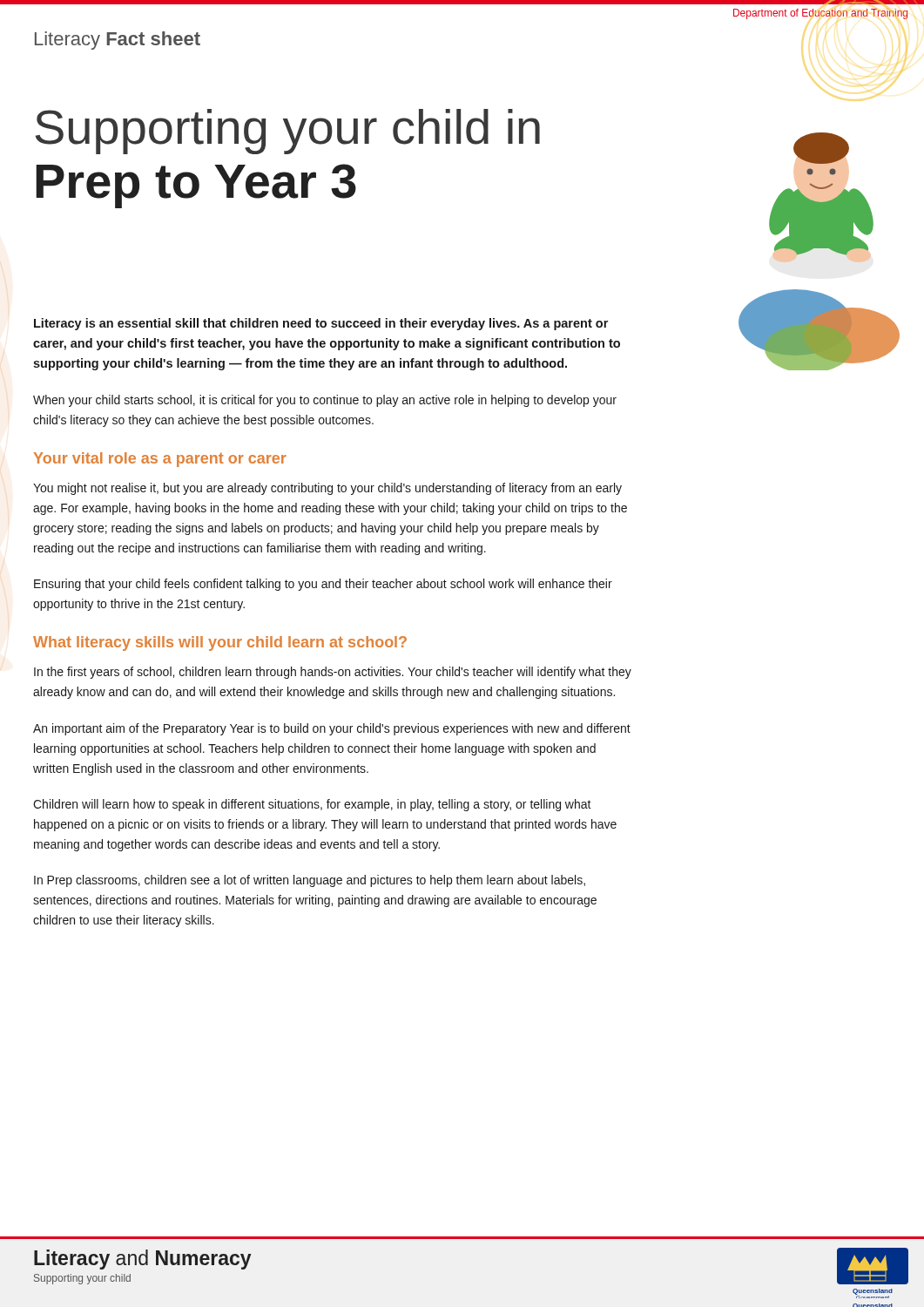
Task: Point to the block beginning "Literacy is an"
Action: pyautogui.click(x=327, y=343)
